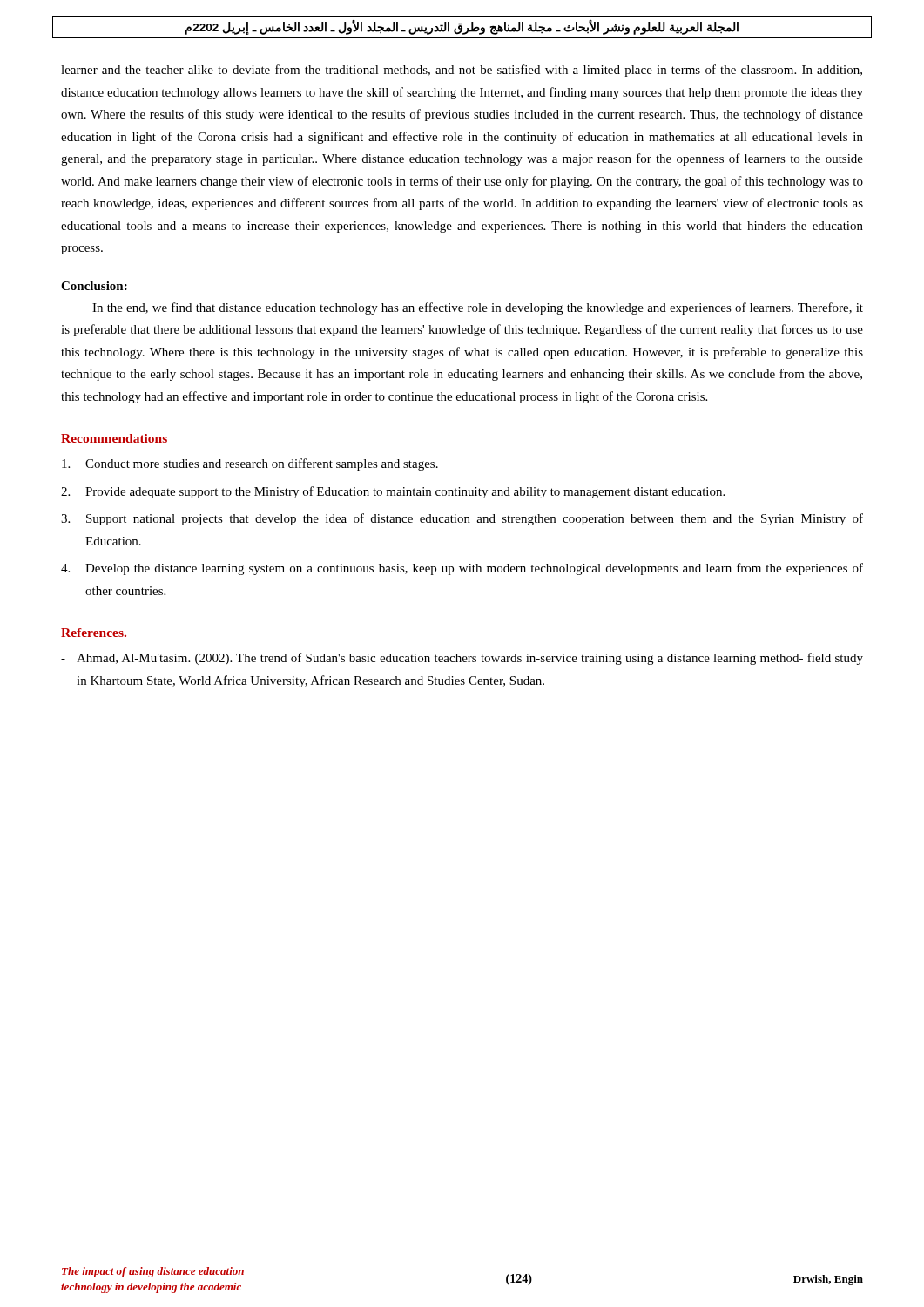Screen dimensions: 1307x924
Task: Click the passage that begins "Conduct more studies and"
Action: click(250, 464)
